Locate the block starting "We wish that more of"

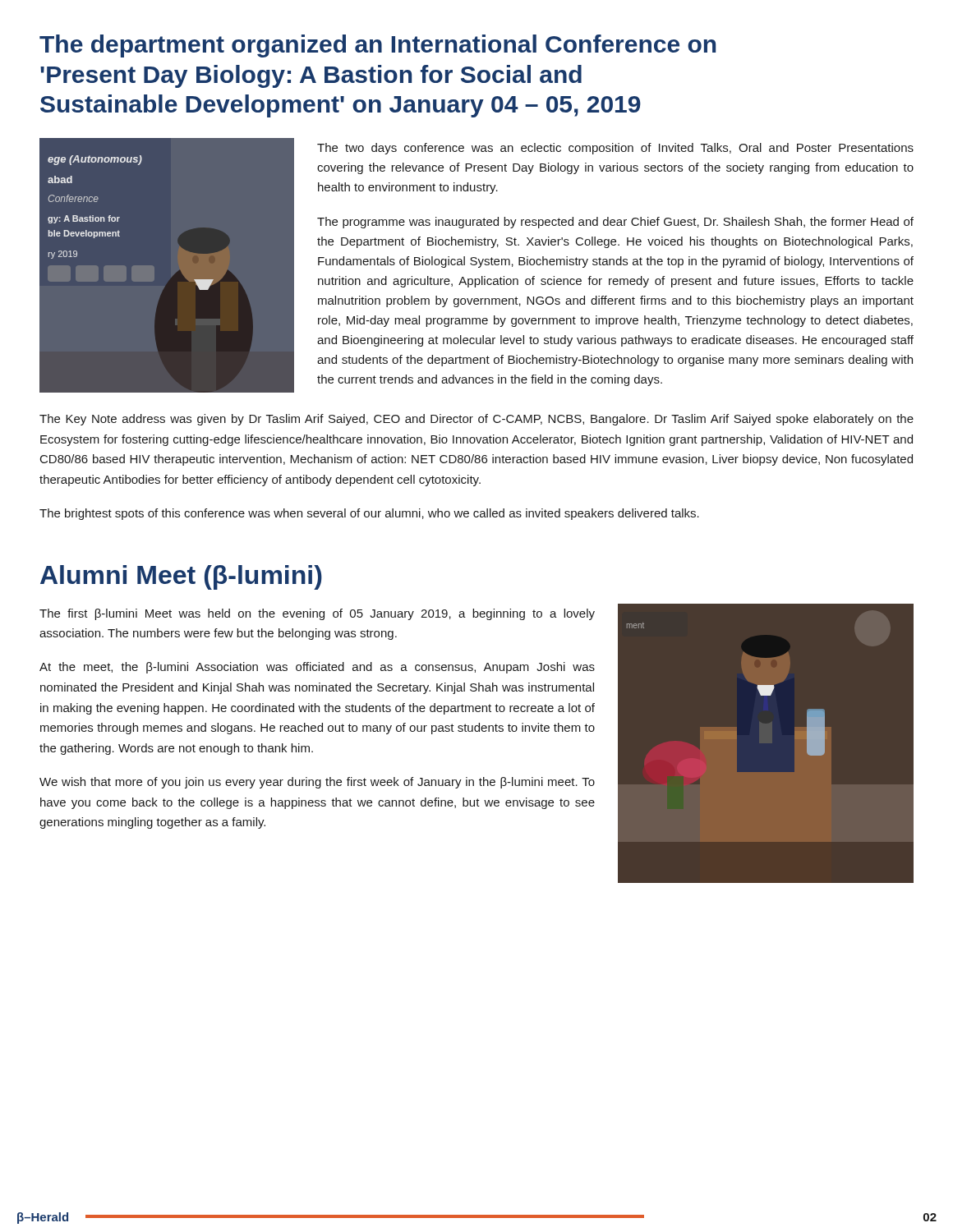coord(317,802)
